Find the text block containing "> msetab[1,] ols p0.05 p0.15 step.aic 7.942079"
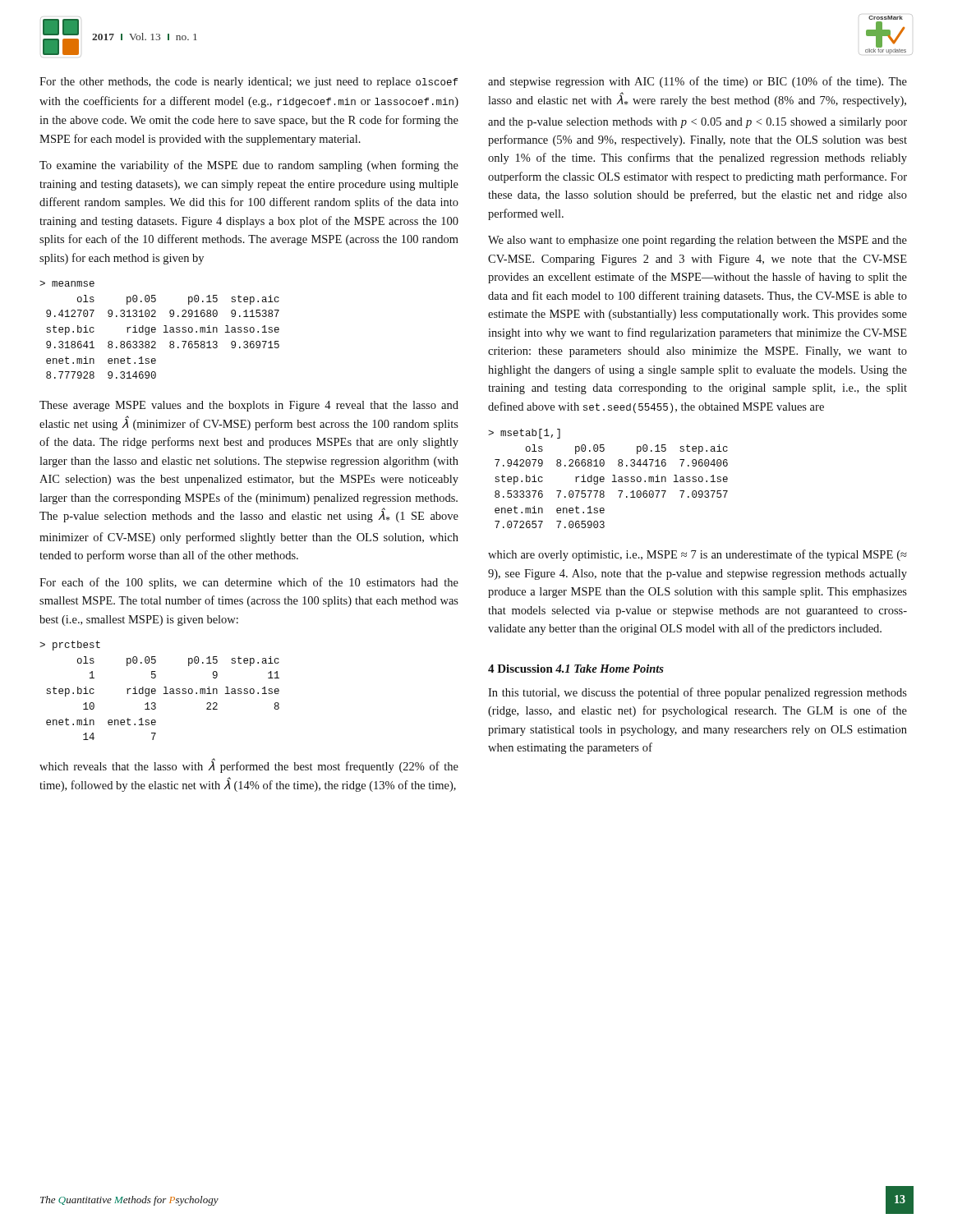This screenshot has width=953, height=1232. coord(698,480)
